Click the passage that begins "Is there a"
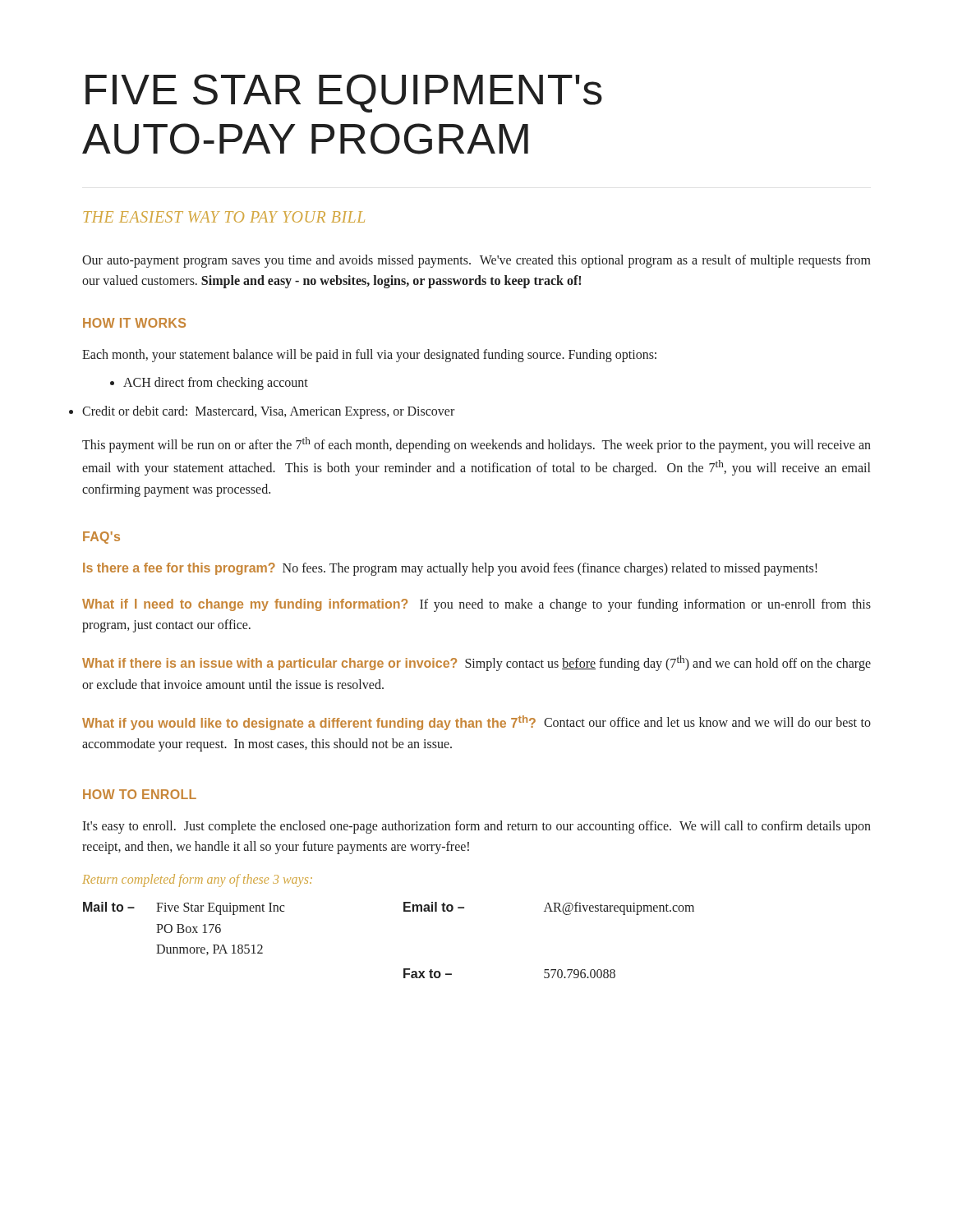The height and width of the screenshot is (1232, 953). point(476,568)
